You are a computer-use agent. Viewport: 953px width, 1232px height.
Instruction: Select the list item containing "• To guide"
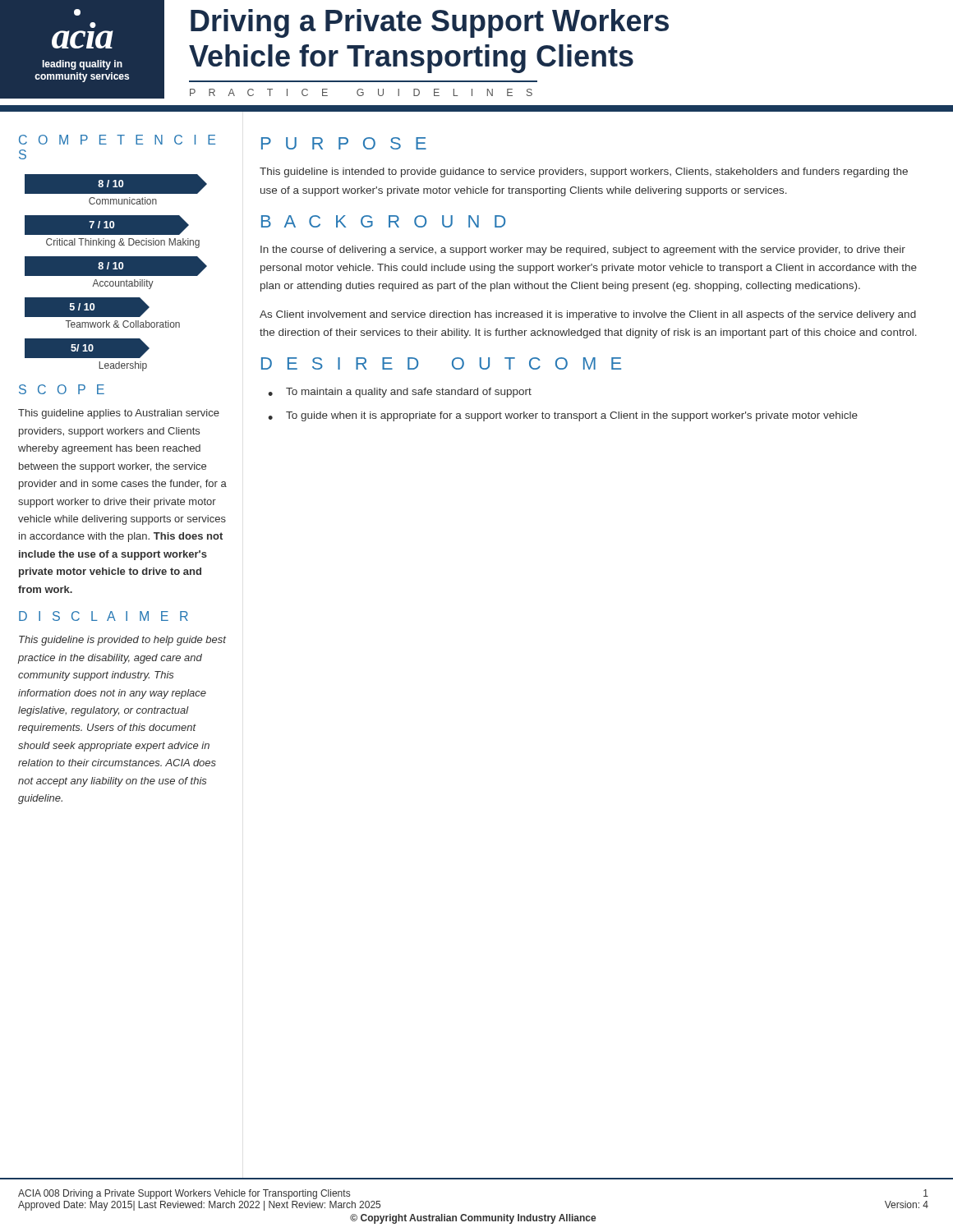coord(563,415)
